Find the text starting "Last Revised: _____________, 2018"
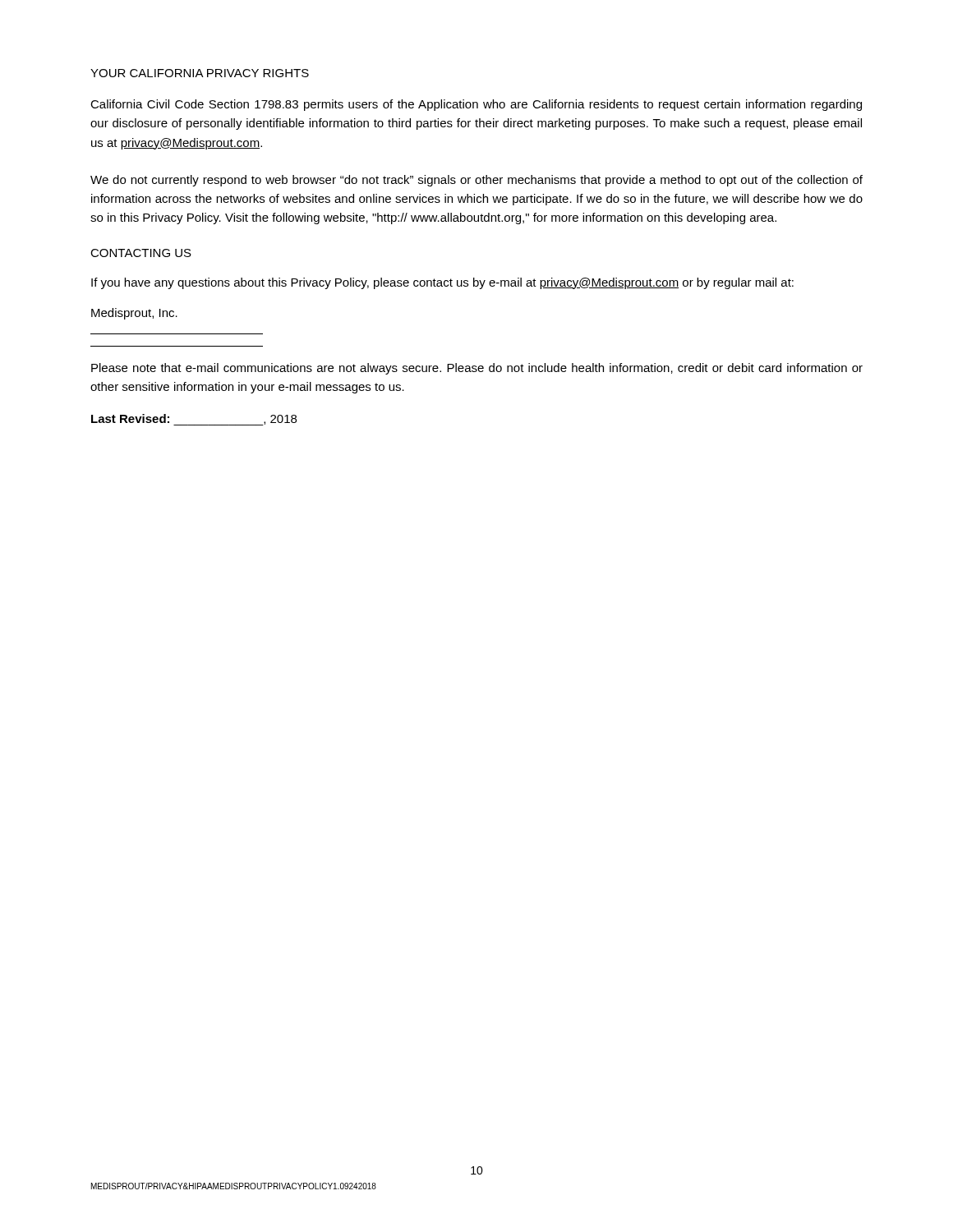The width and height of the screenshot is (953, 1232). 194,418
